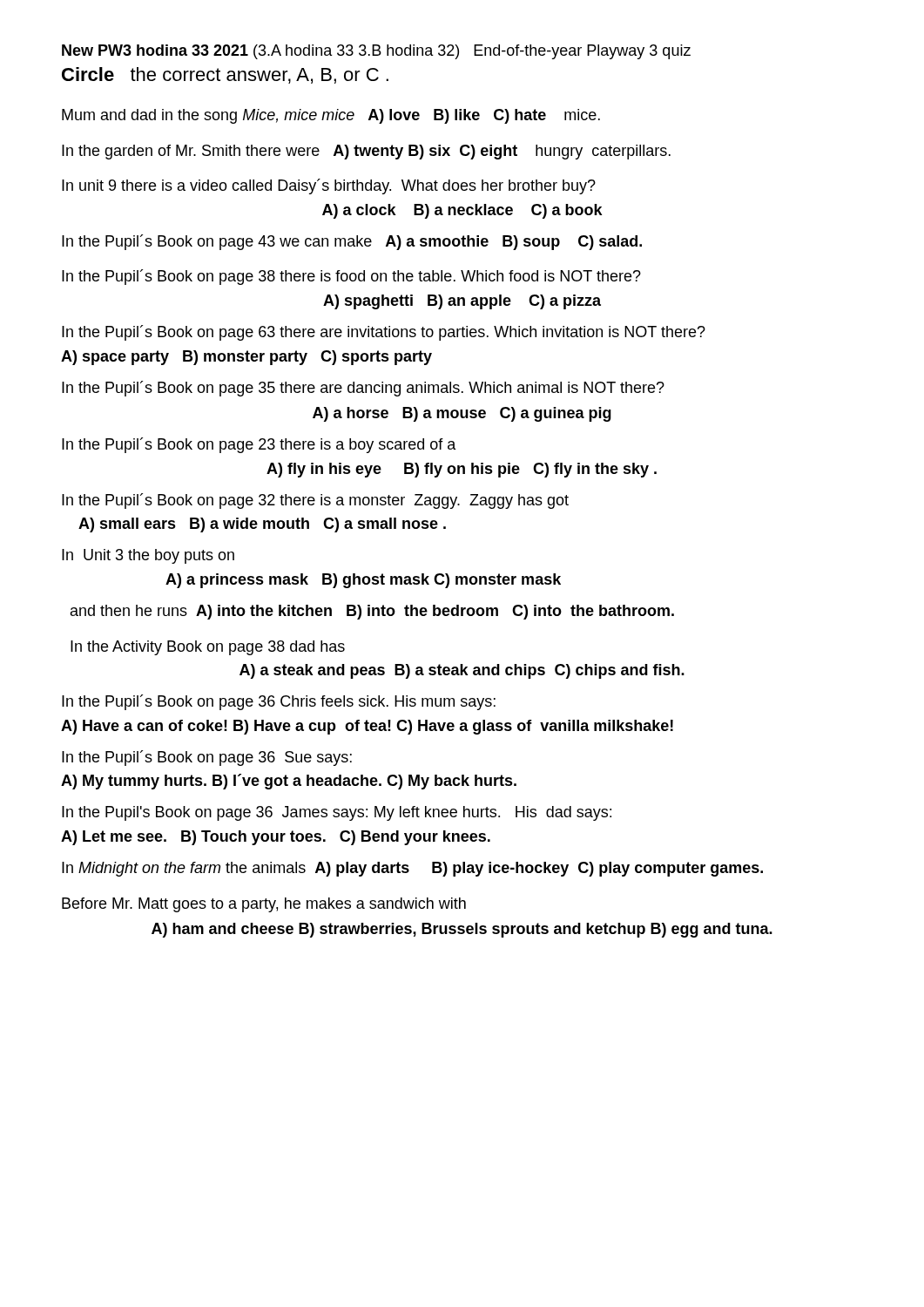The image size is (924, 1307).
Task: Find the block on this page that starts "Mum and dad in the song"
Action: tap(331, 115)
